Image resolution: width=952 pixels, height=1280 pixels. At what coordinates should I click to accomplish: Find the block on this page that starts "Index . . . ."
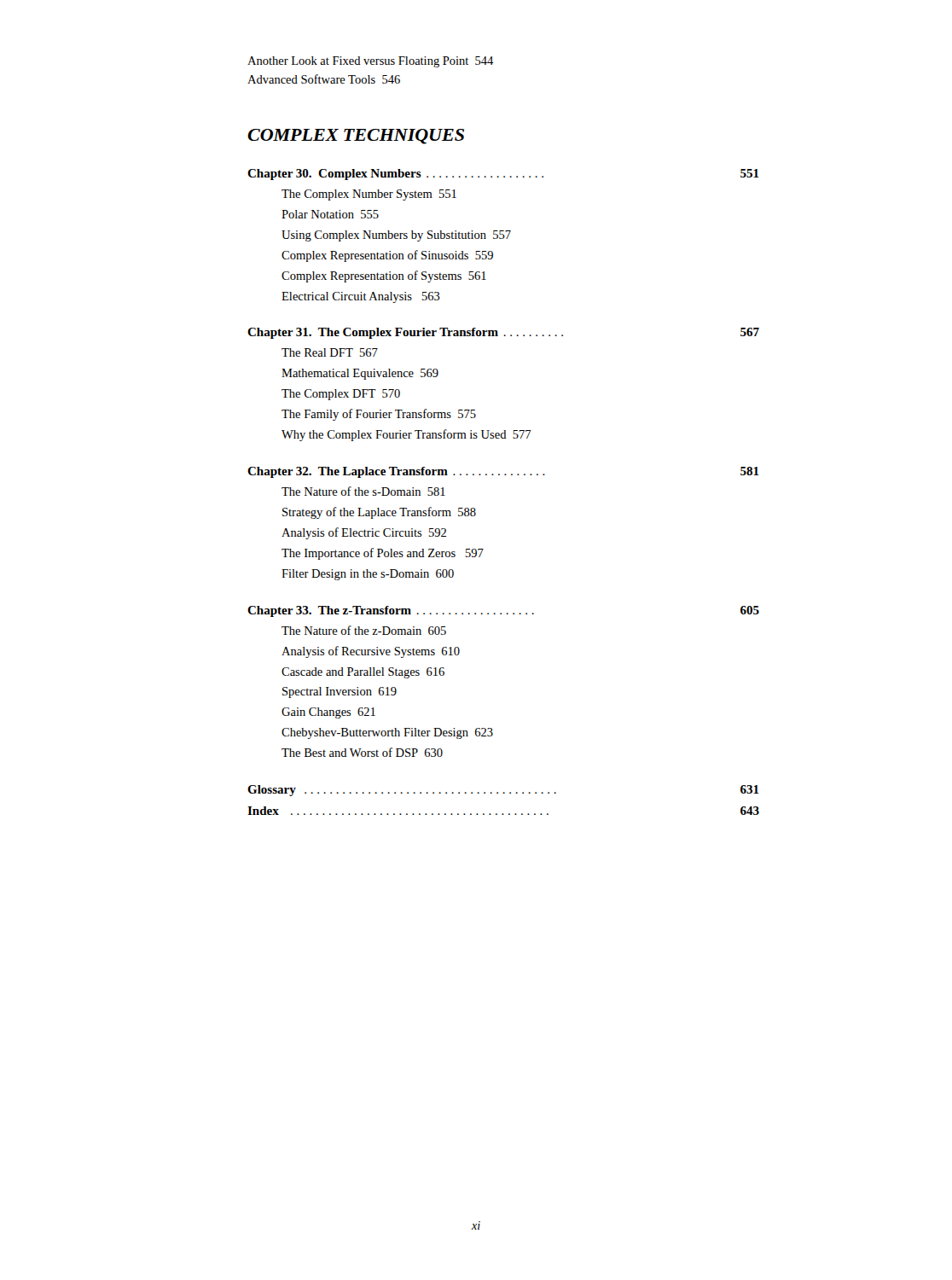click(503, 811)
